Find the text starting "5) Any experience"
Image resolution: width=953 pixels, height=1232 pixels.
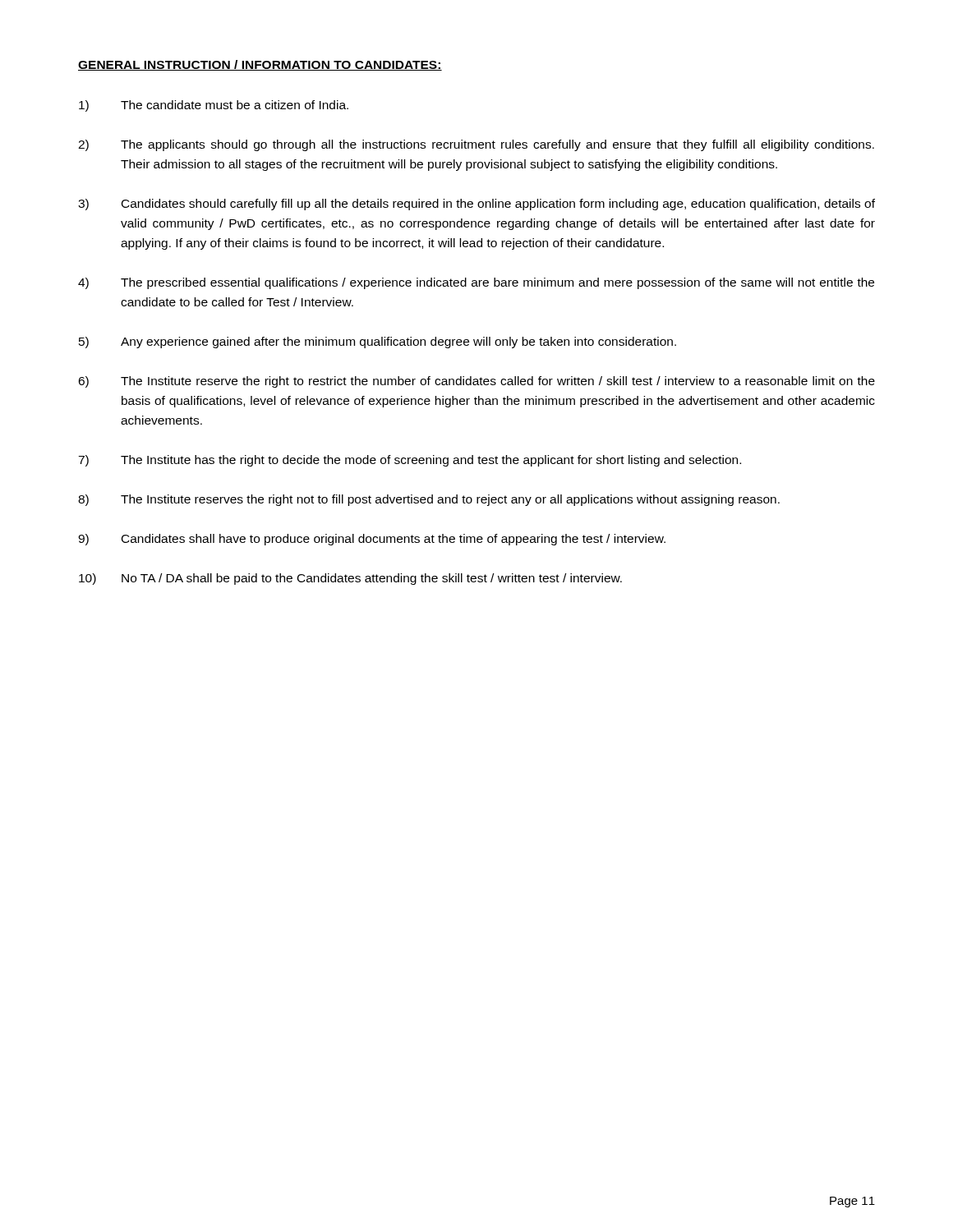[476, 342]
